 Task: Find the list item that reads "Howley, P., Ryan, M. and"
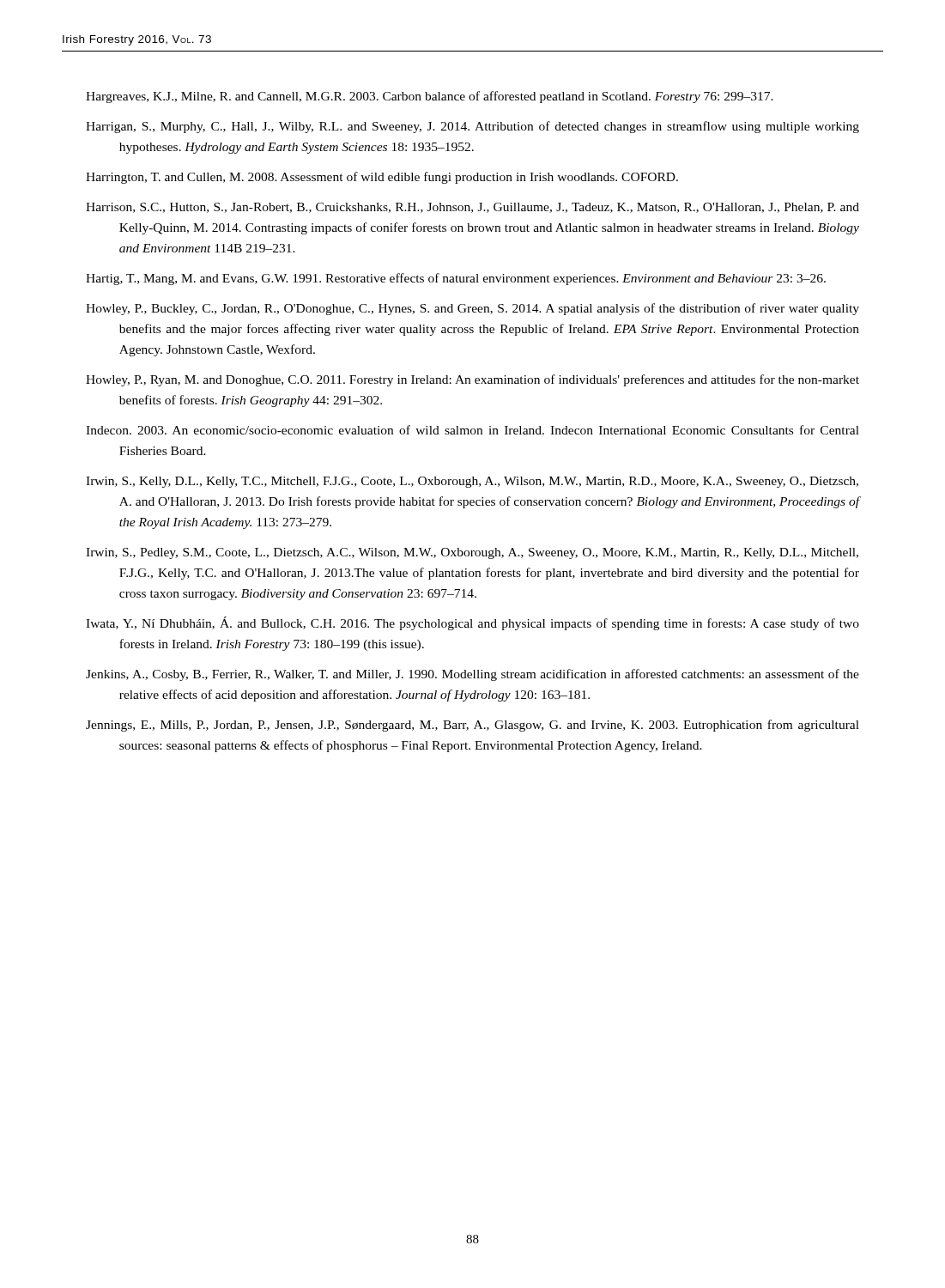(472, 390)
